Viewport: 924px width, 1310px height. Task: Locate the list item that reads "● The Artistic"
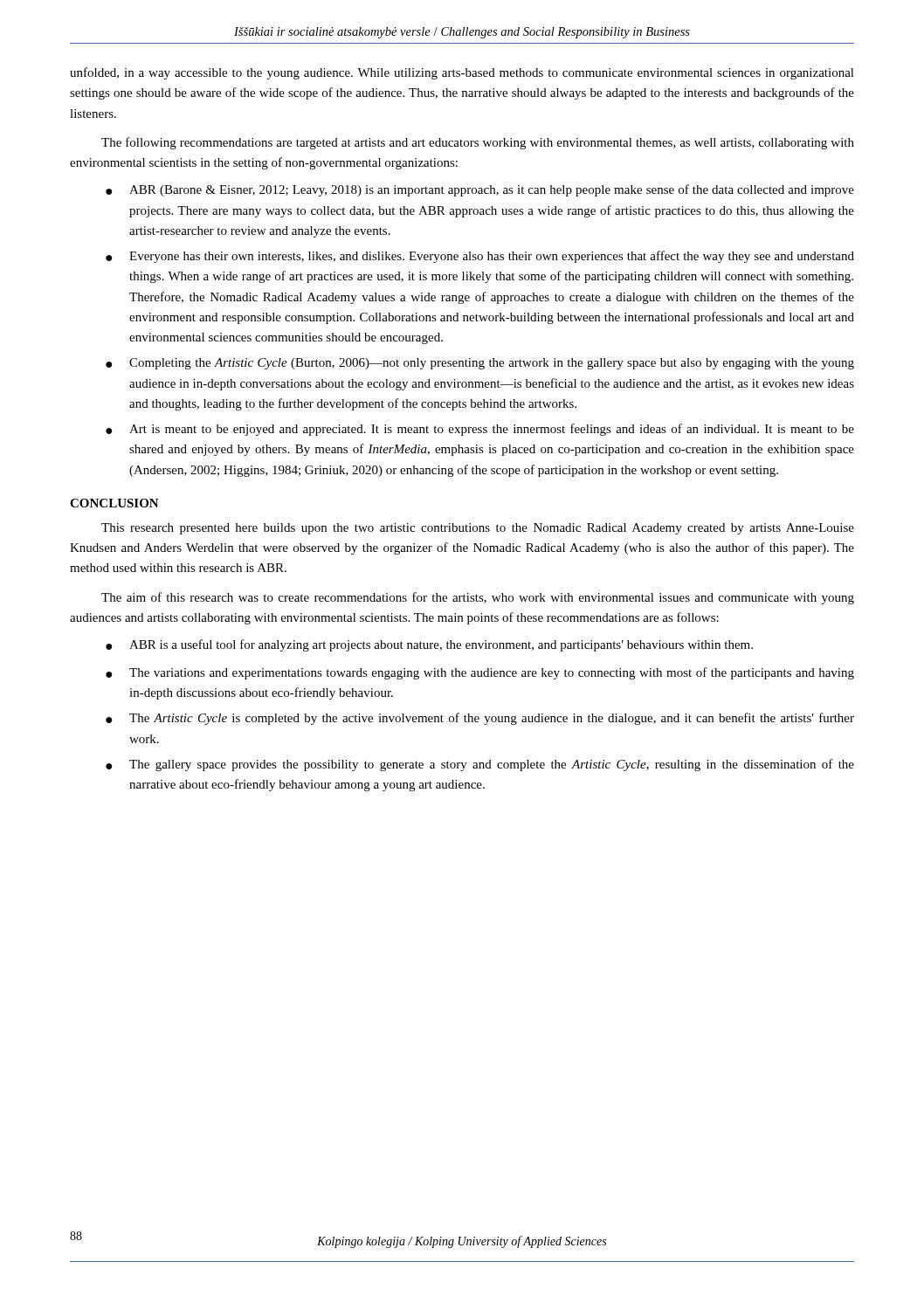point(475,729)
